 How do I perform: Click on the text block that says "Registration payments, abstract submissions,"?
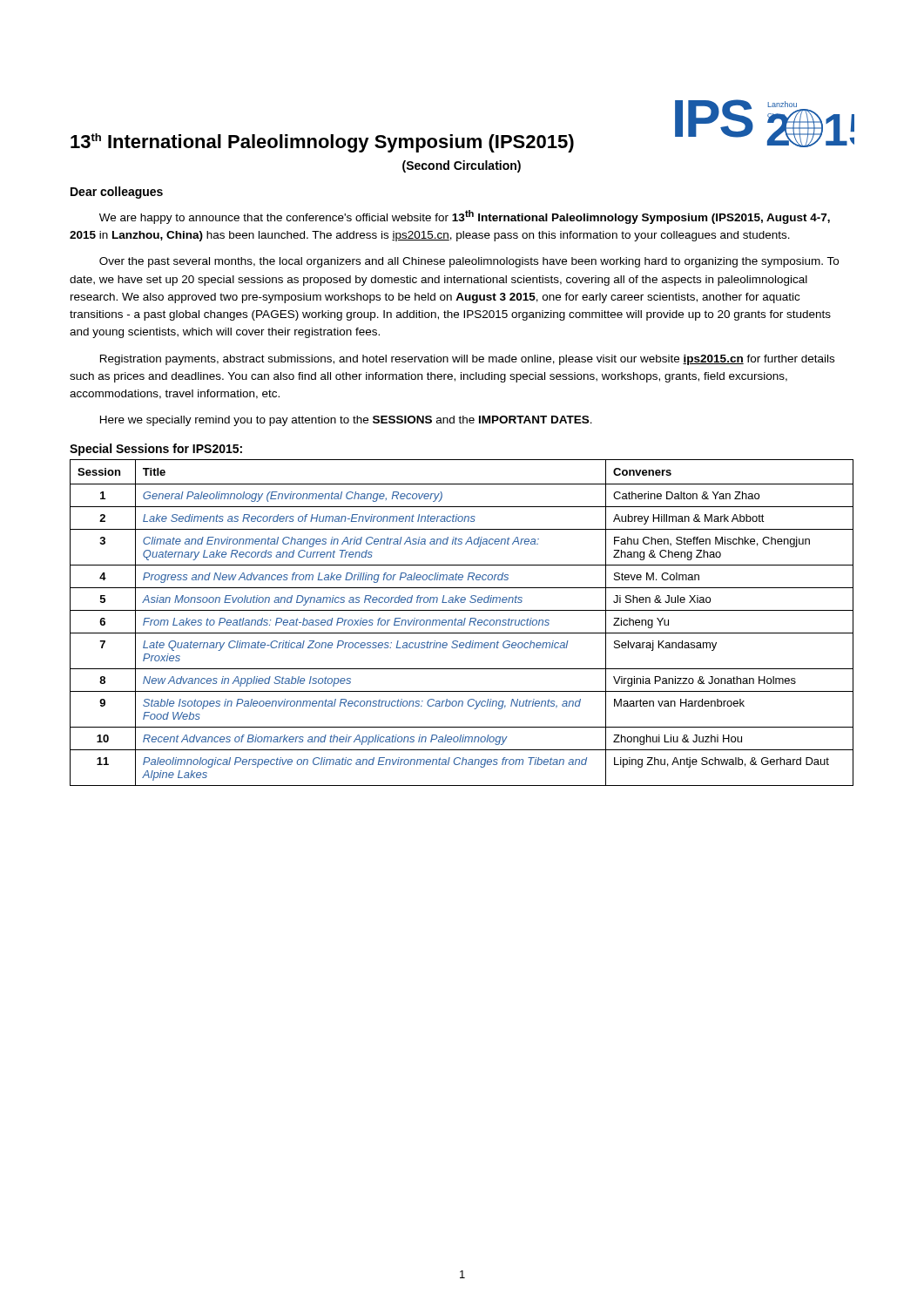coord(452,376)
